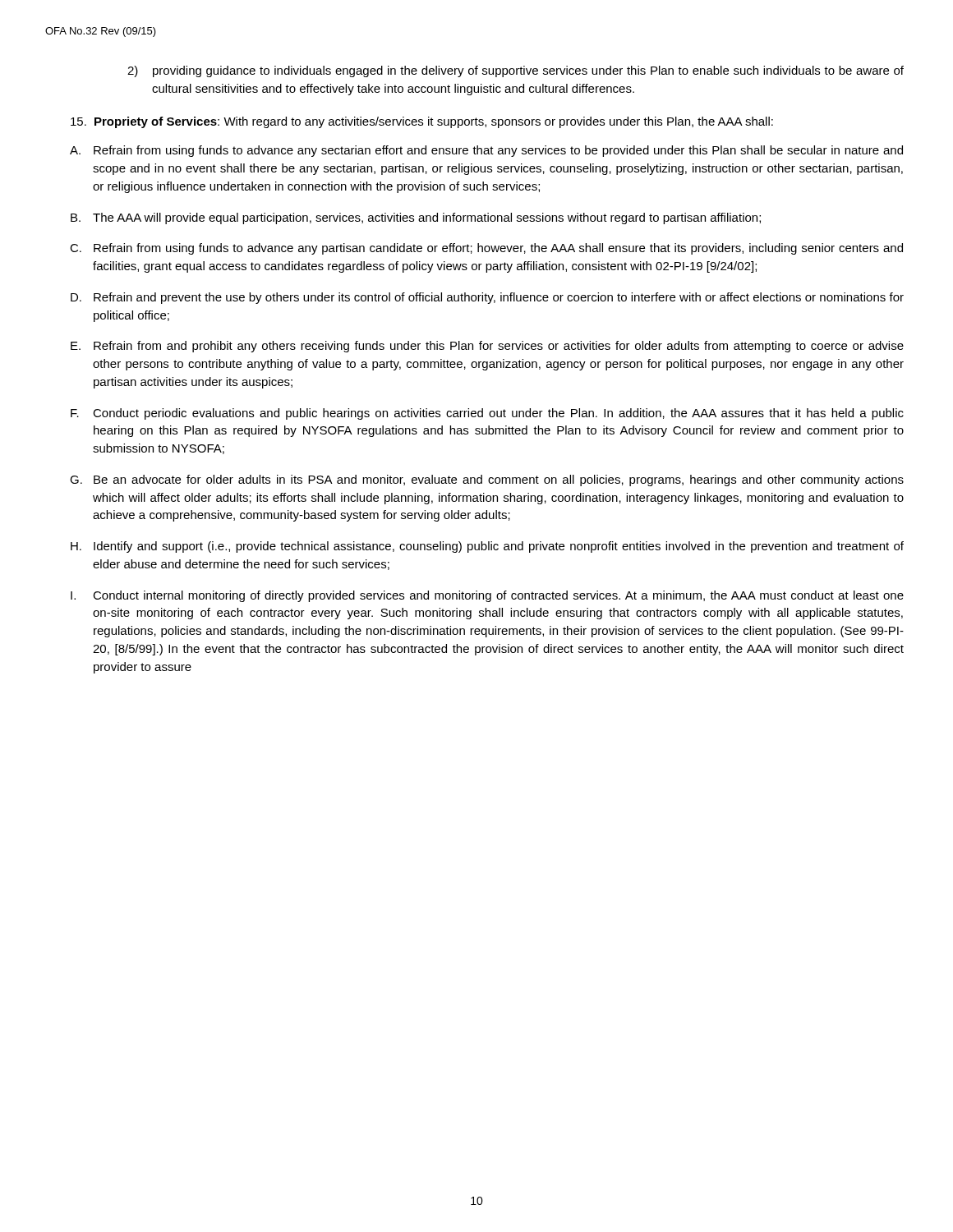Locate the region starting "2)providing guidance to individuals"
The height and width of the screenshot is (1232, 953).
pos(516,79)
